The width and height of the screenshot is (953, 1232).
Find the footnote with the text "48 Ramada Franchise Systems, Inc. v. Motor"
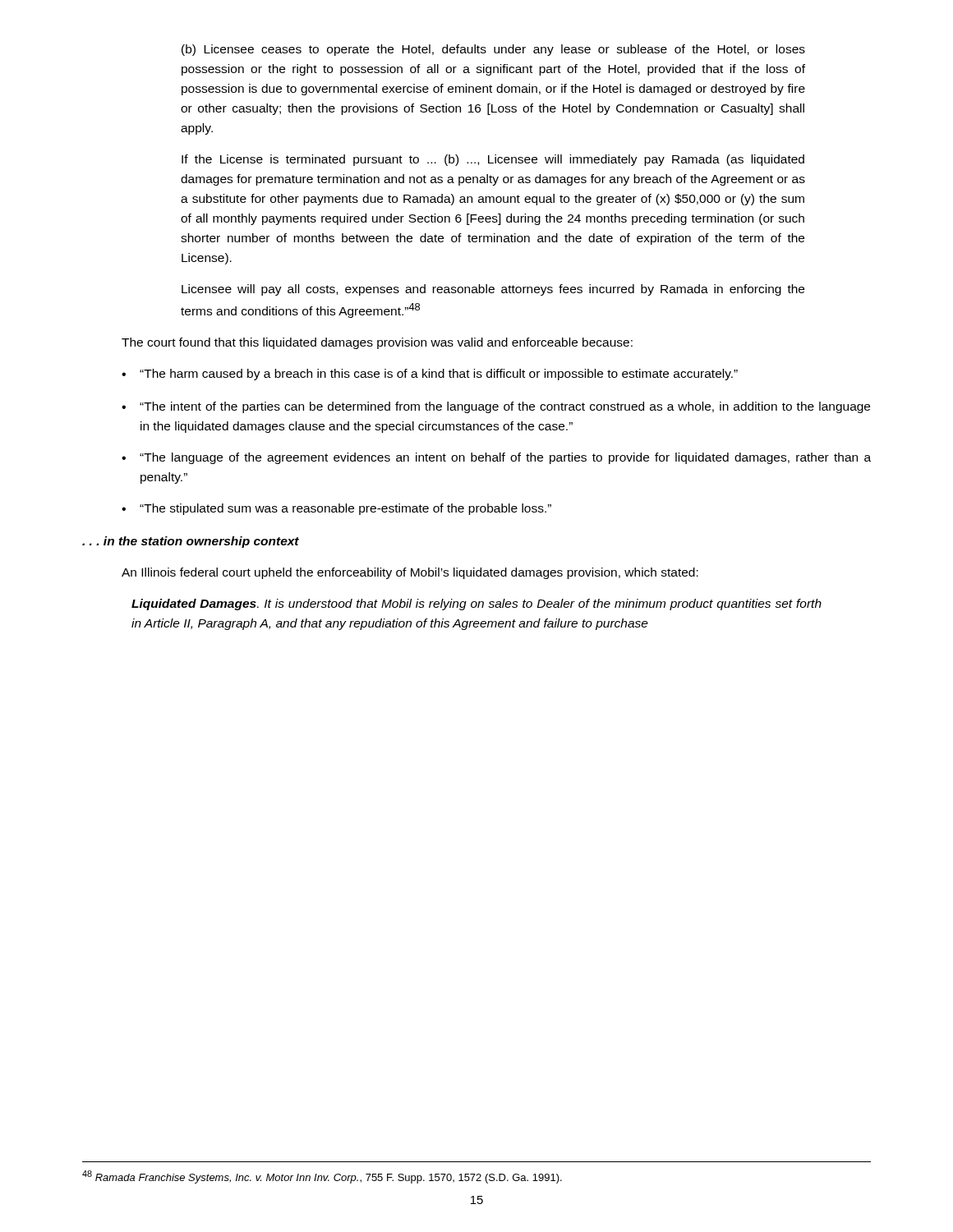322,1176
